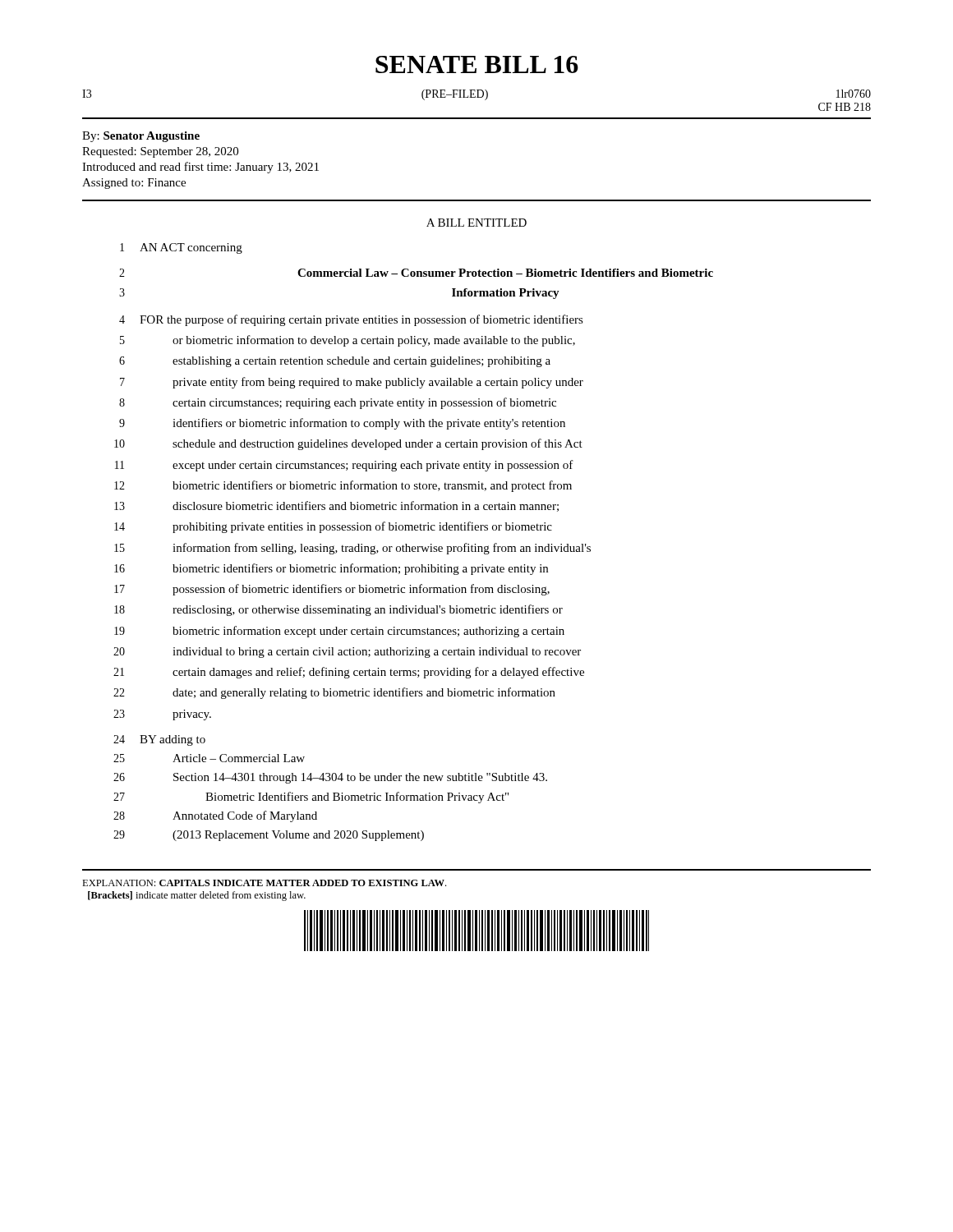Viewport: 953px width, 1232px height.
Task: Navigate to the element starting "SENATE BILL 16"
Action: [x=476, y=64]
